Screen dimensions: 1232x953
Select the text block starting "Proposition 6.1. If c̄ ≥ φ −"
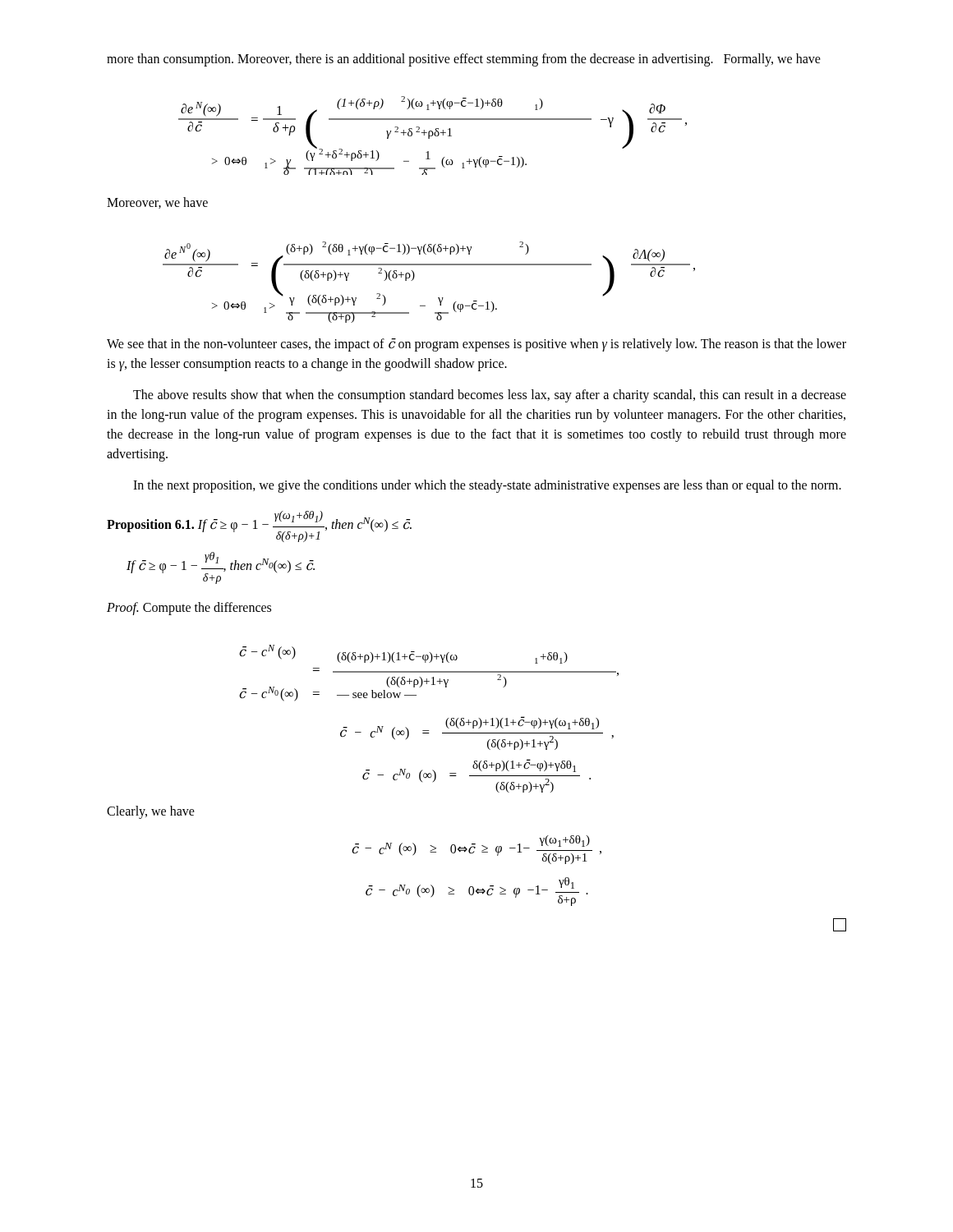click(x=259, y=526)
